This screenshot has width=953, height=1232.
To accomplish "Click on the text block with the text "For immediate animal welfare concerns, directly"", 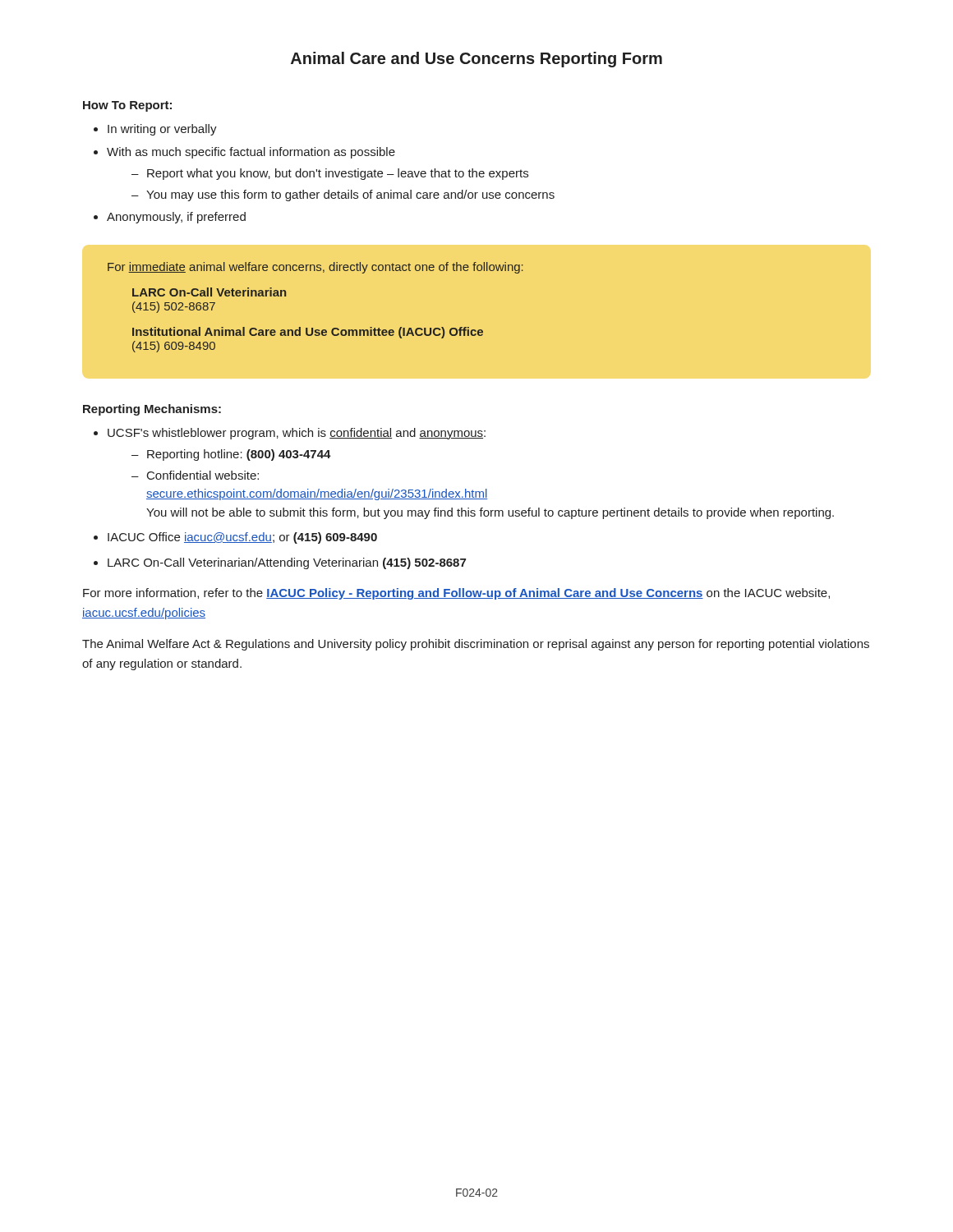I will click(315, 268).
